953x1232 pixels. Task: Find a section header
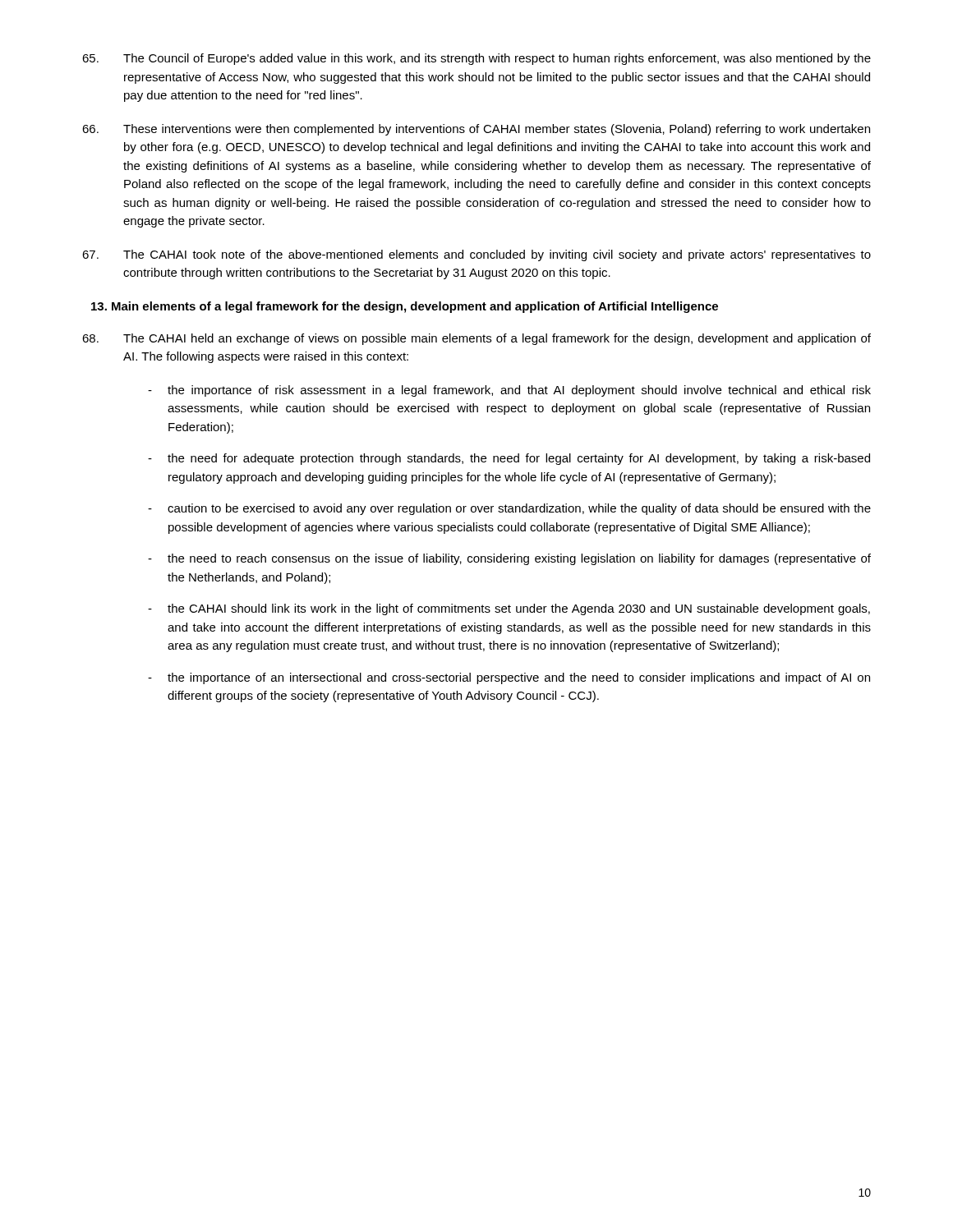point(404,306)
